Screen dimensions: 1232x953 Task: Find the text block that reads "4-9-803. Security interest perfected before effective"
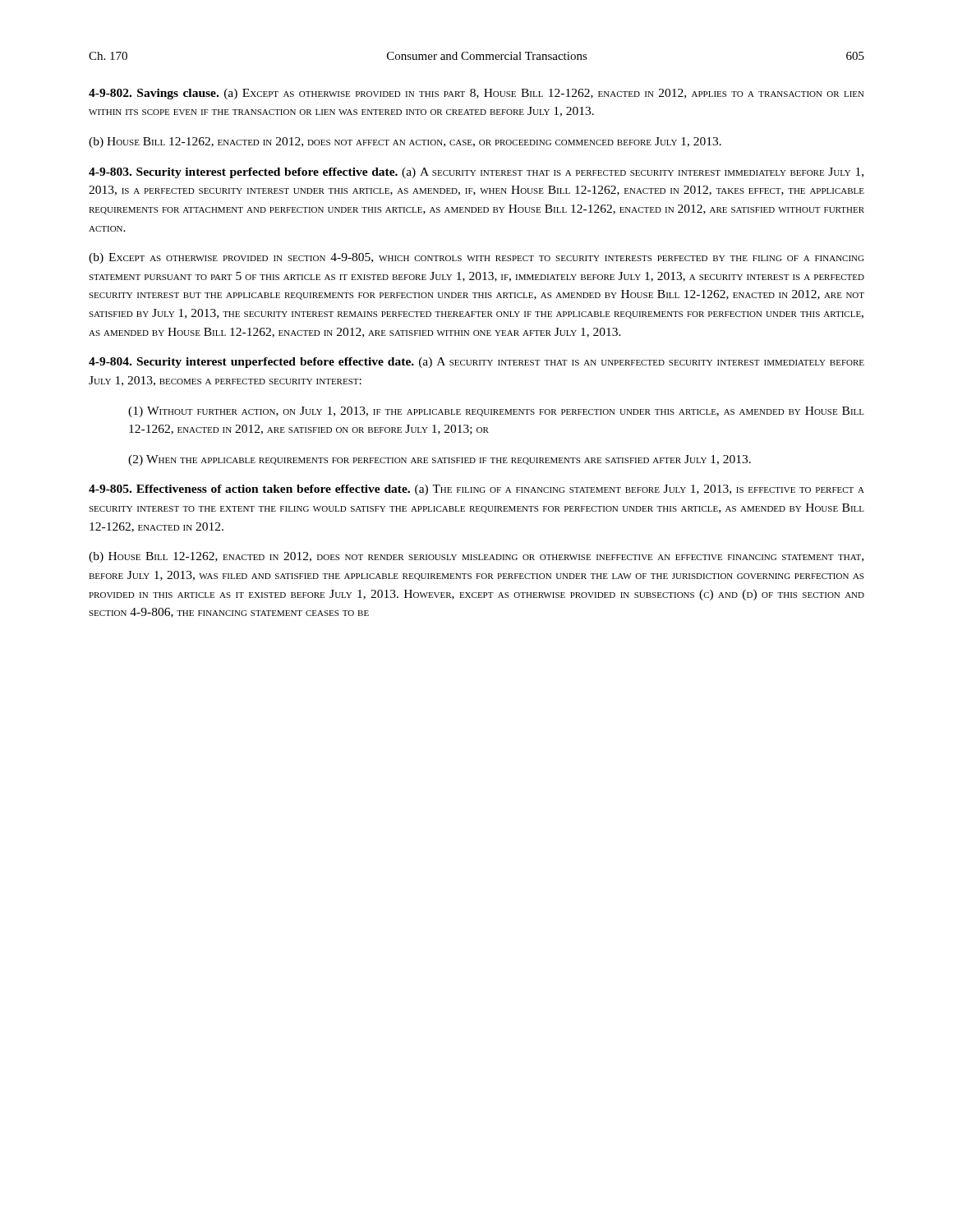click(x=476, y=199)
